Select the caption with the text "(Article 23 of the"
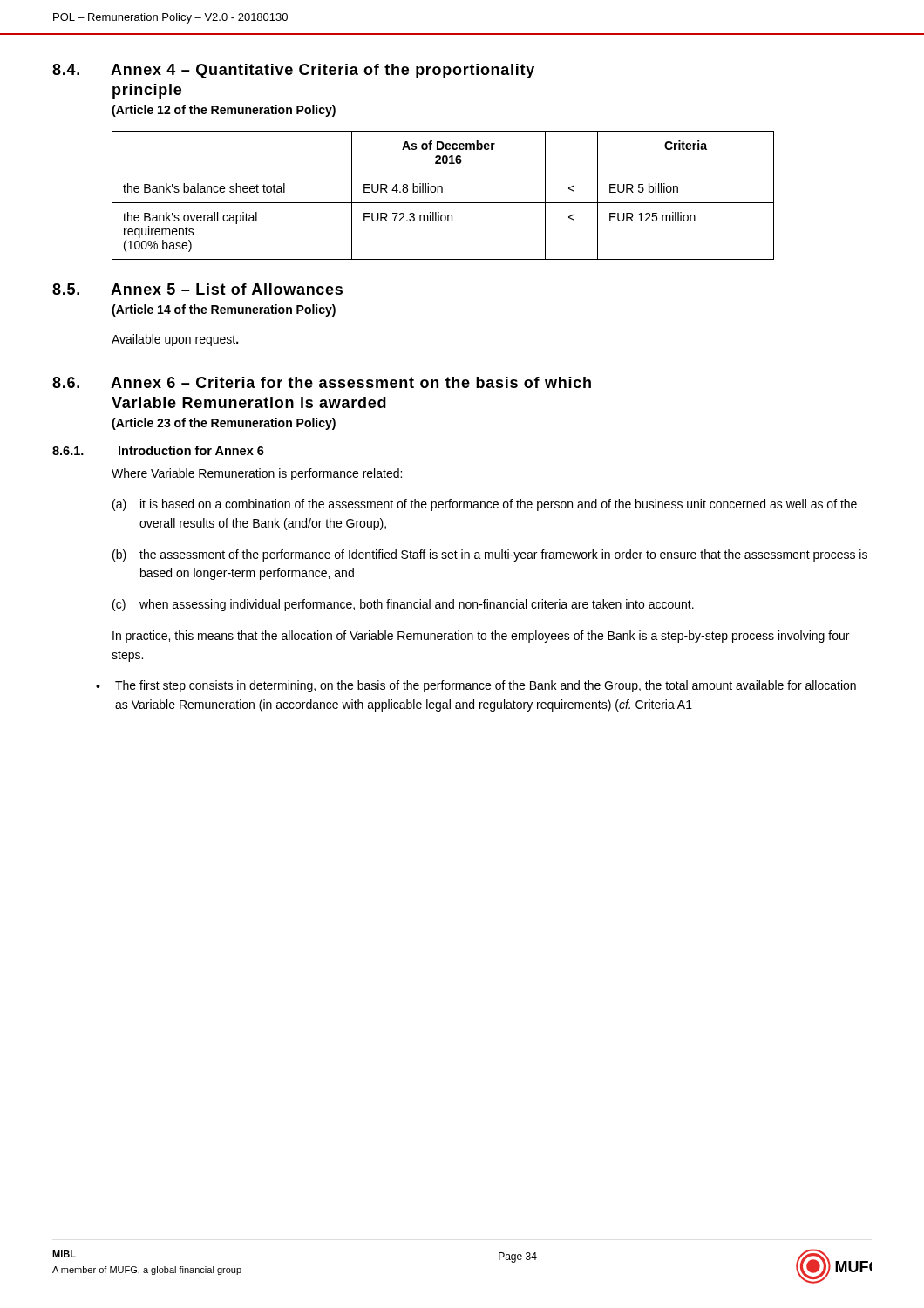924x1308 pixels. pos(224,423)
